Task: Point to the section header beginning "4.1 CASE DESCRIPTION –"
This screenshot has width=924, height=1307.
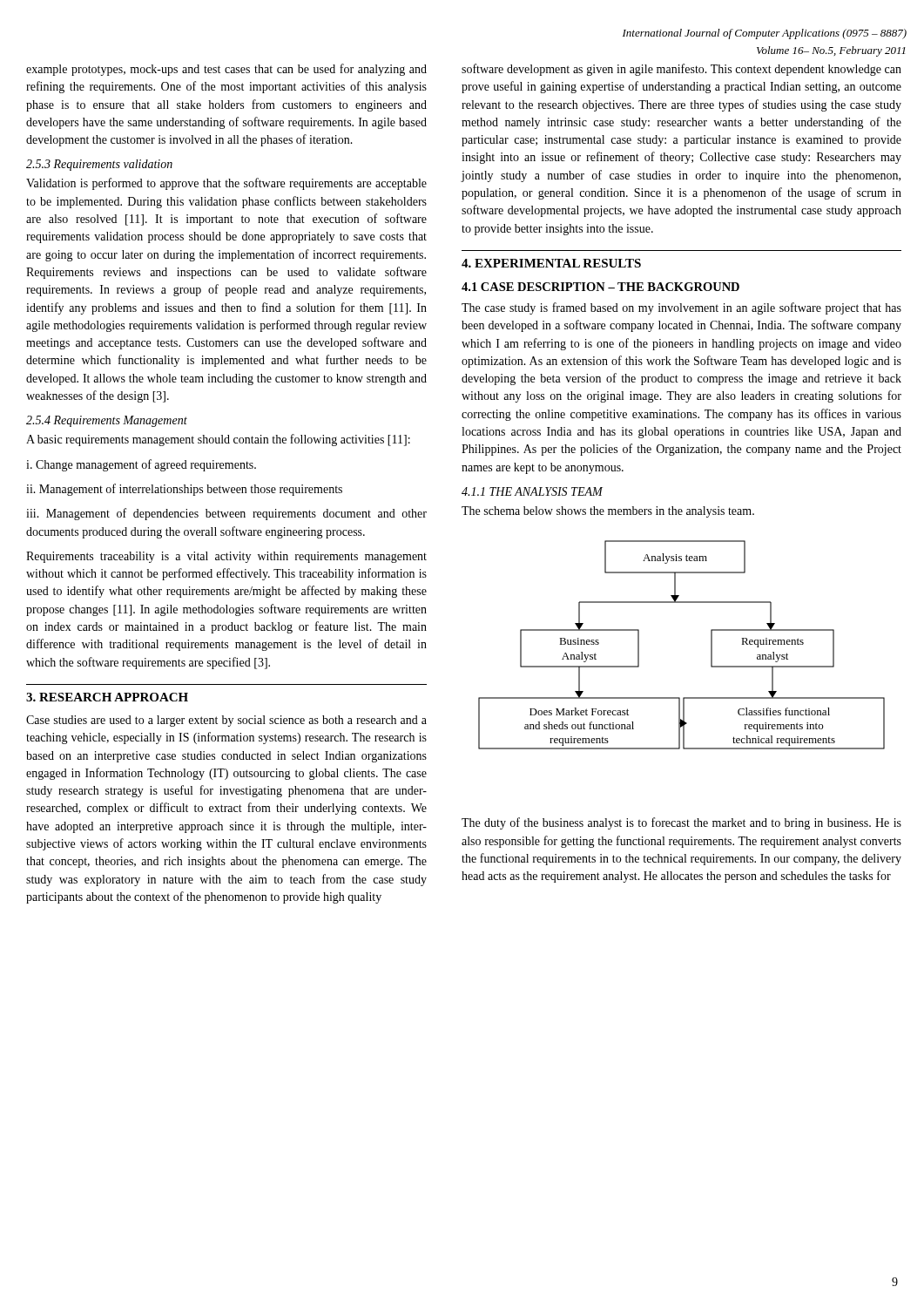Action: pos(601,287)
